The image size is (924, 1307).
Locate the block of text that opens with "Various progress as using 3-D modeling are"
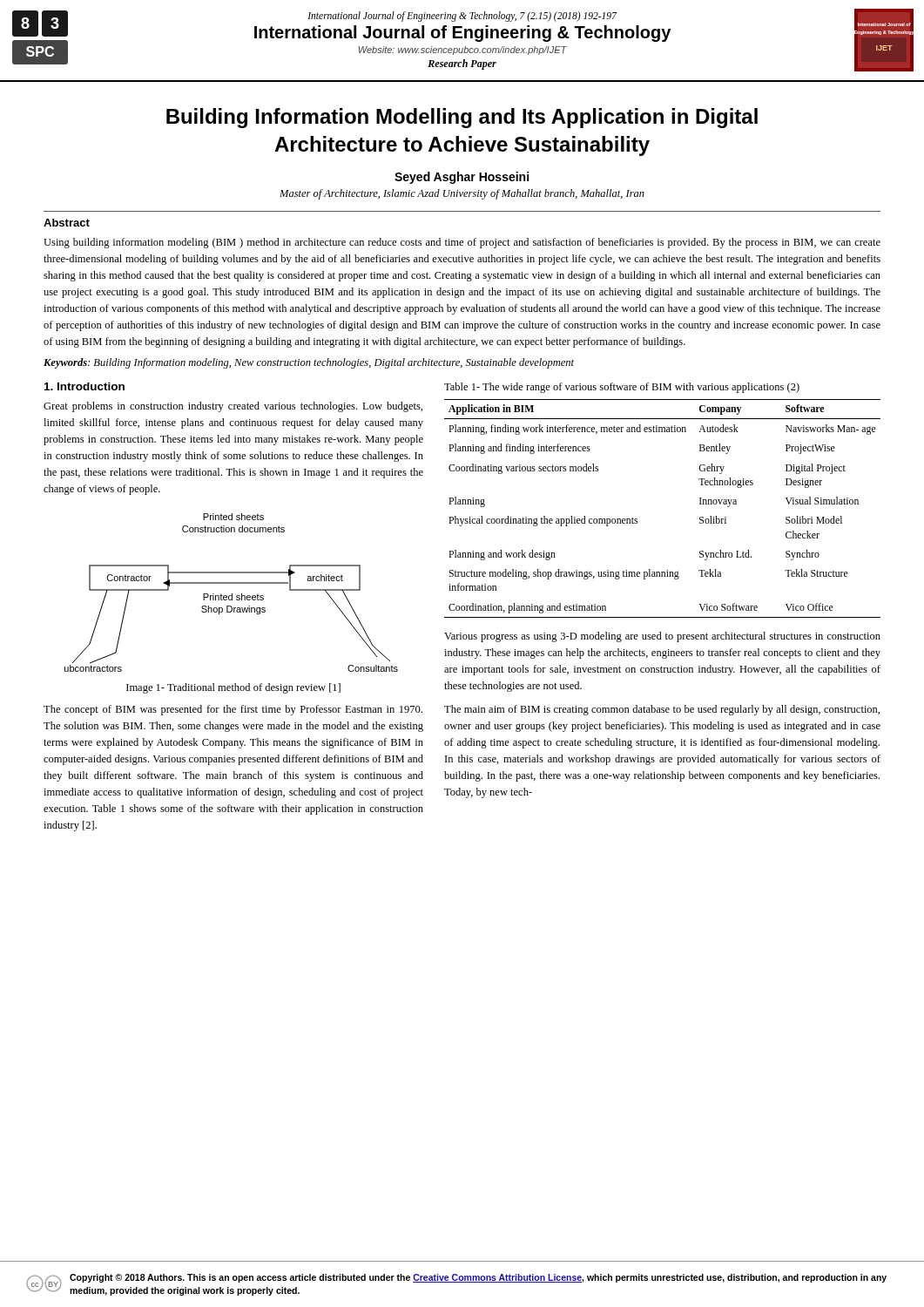point(662,661)
